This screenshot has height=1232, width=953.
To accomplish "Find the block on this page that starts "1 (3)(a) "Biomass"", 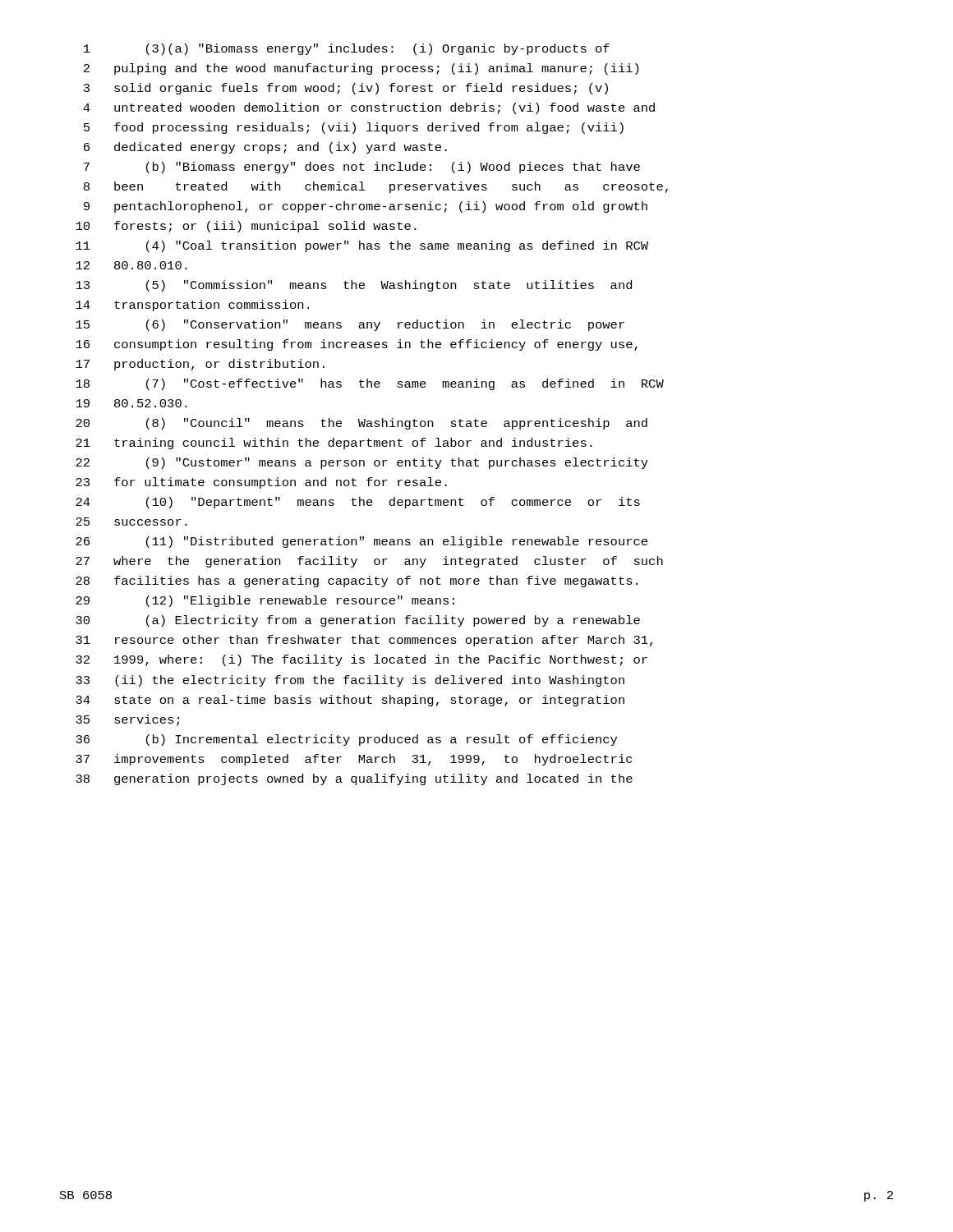I will click(x=476, y=414).
